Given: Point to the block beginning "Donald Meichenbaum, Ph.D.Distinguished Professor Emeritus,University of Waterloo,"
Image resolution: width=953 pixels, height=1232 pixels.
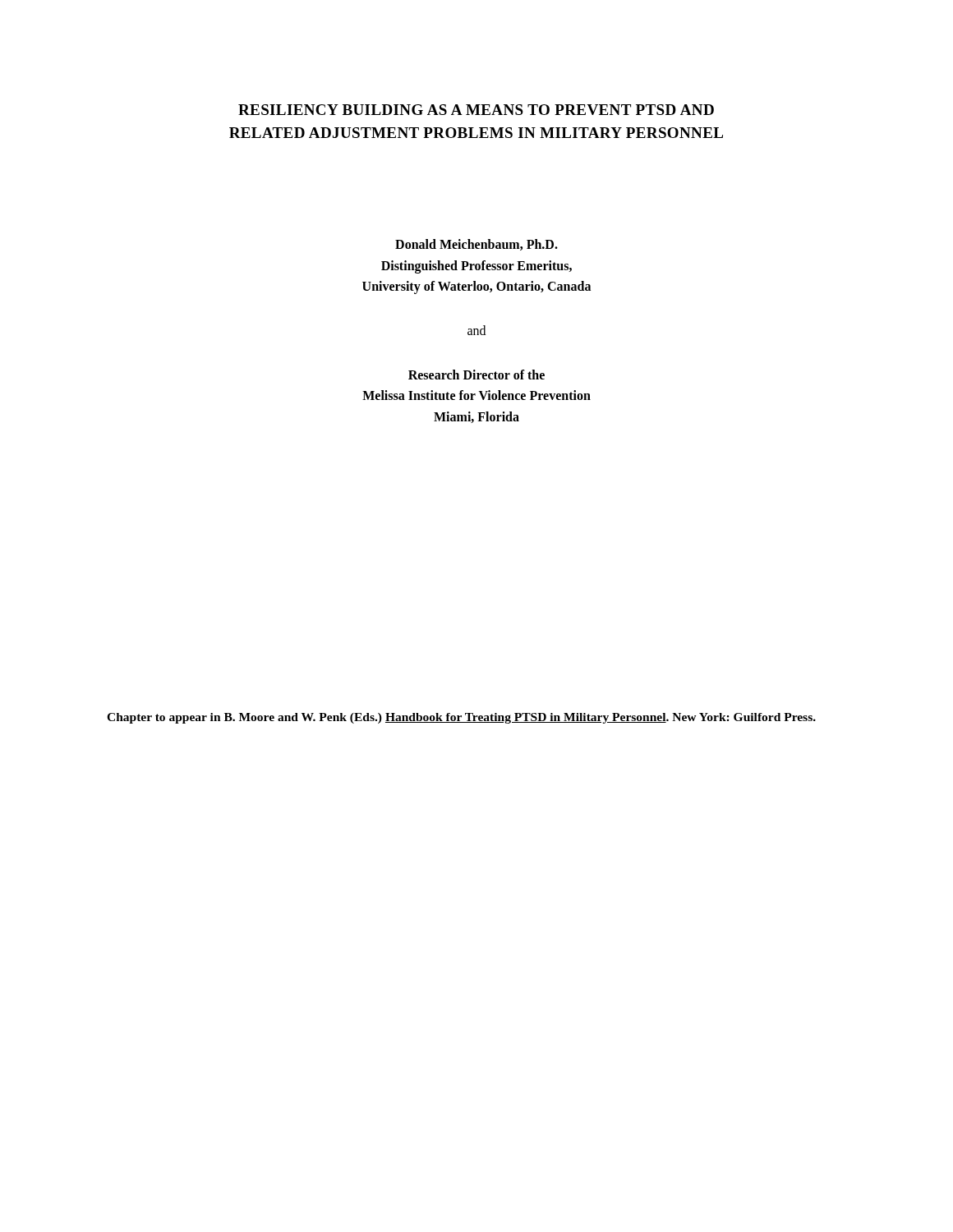Looking at the screenshot, I should click(476, 265).
